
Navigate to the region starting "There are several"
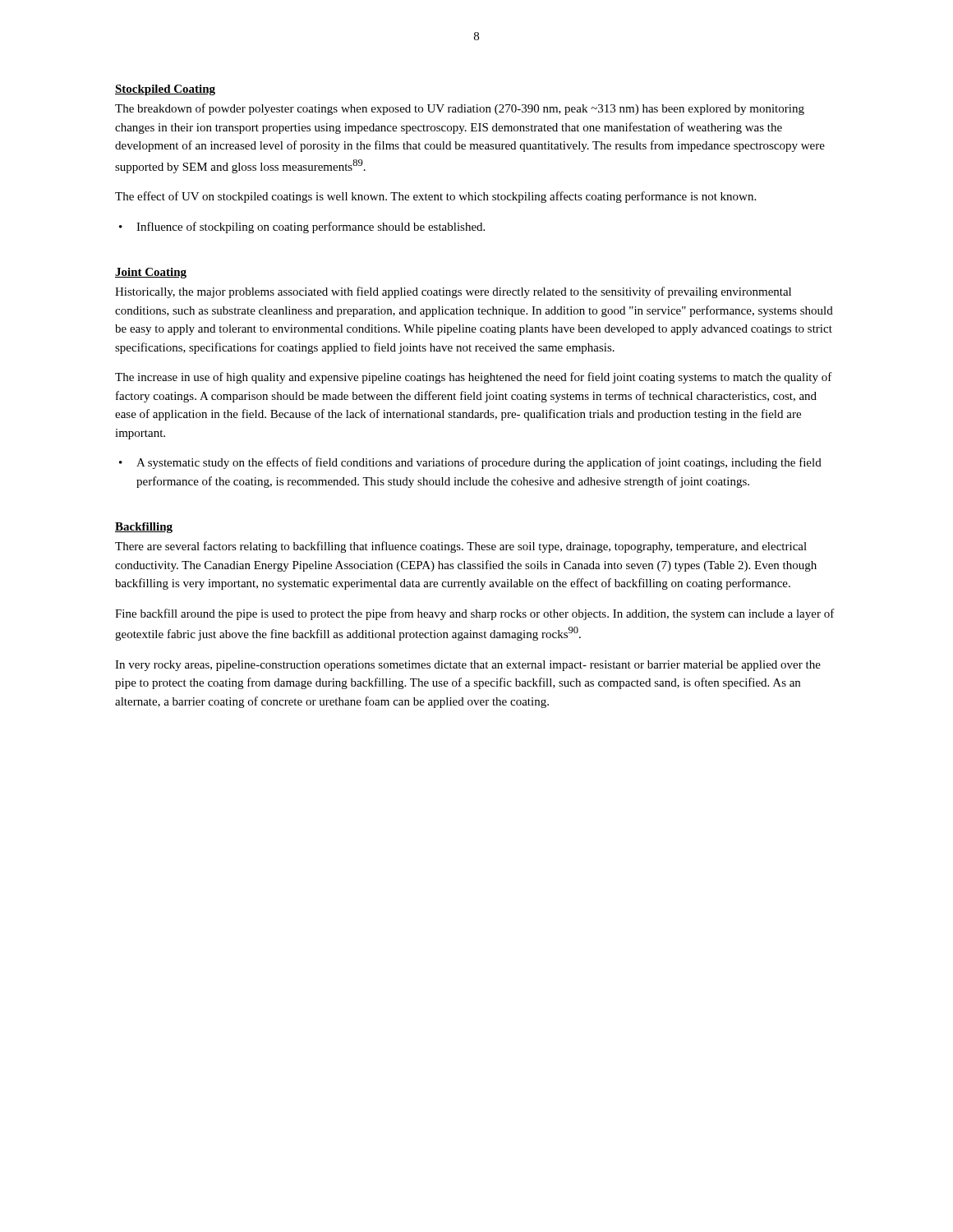click(466, 565)
